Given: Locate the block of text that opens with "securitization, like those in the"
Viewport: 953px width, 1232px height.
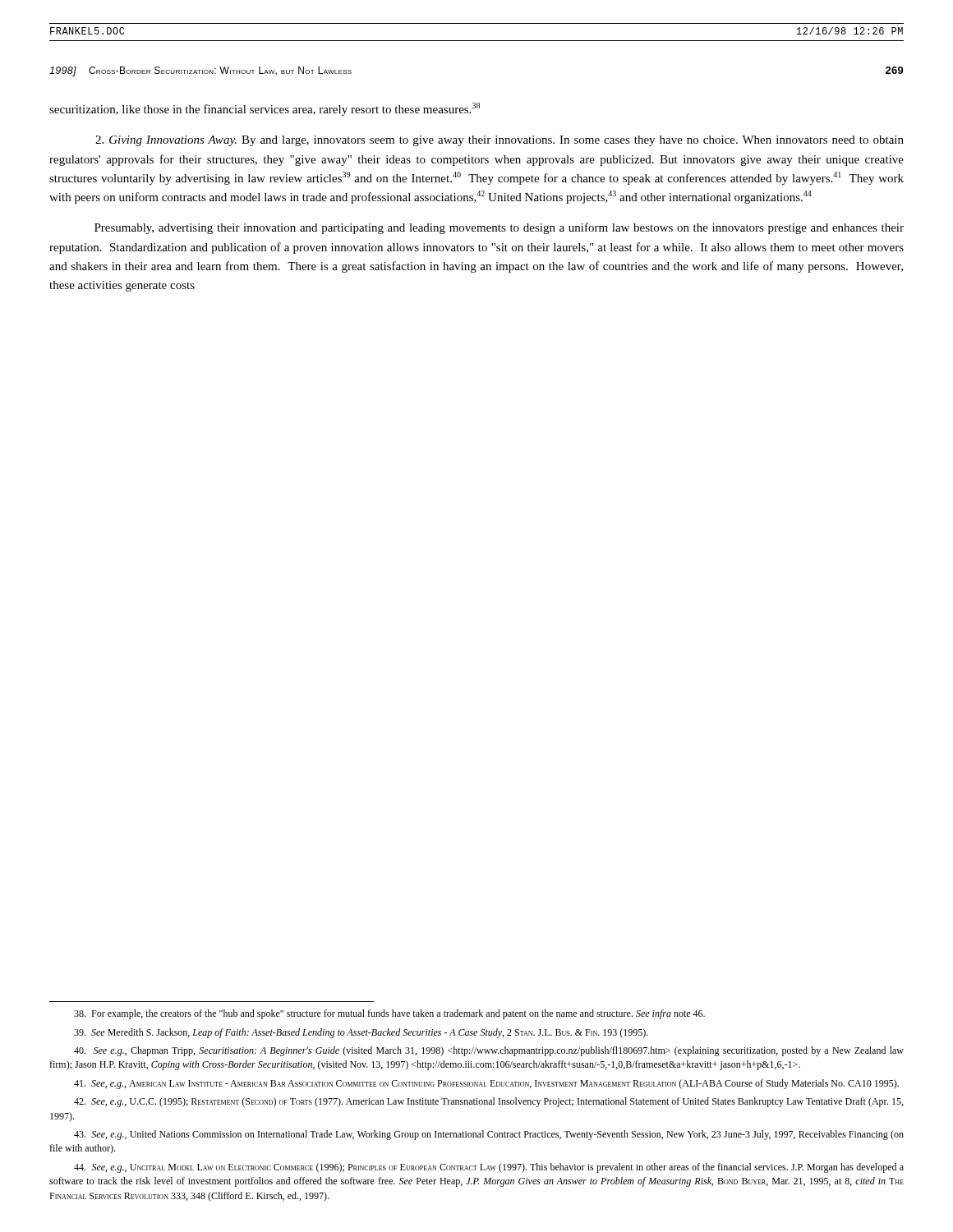Looking at the screenshot, I should coord(265,108).
